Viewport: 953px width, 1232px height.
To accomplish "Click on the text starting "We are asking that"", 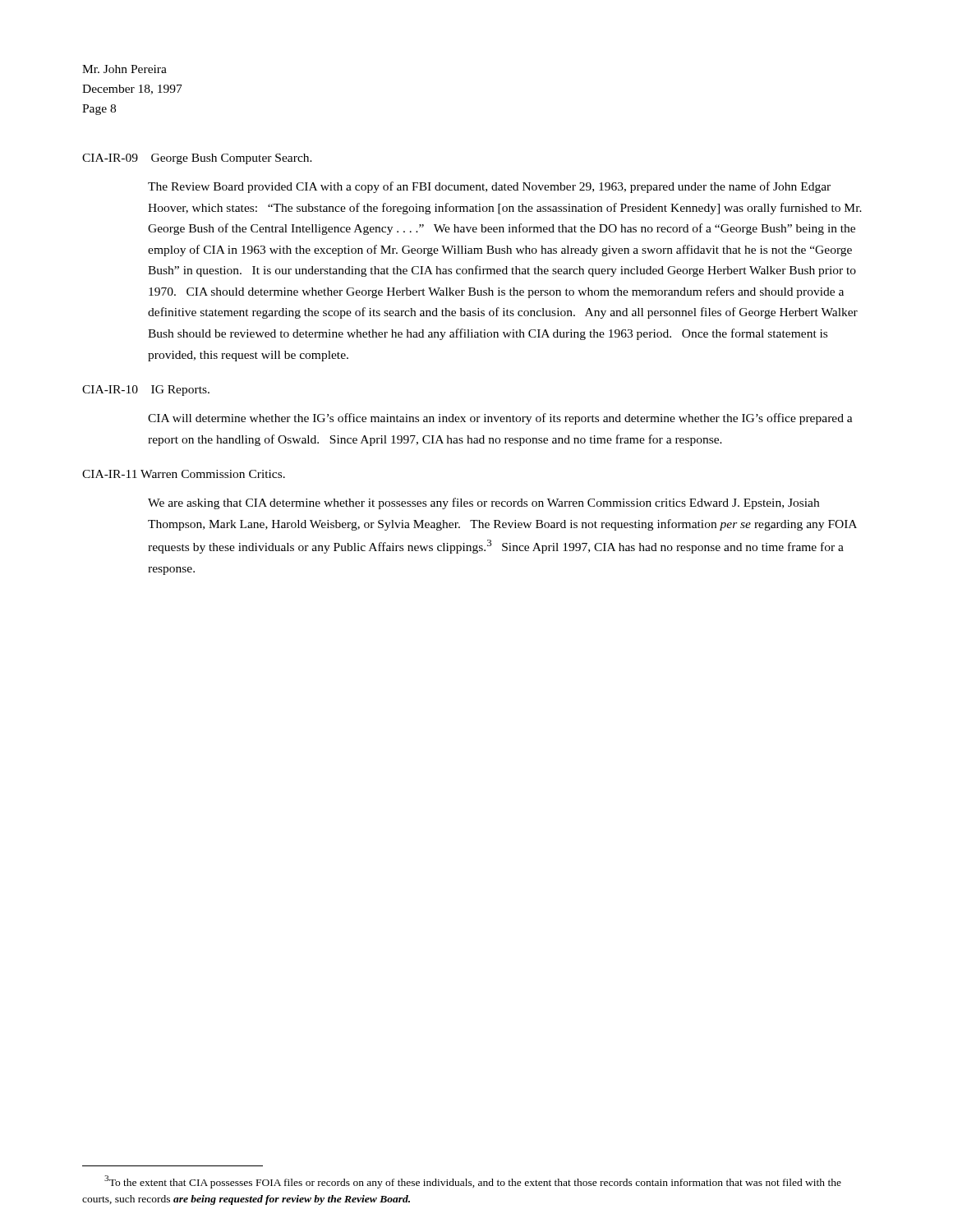I will tap(502, 535).
